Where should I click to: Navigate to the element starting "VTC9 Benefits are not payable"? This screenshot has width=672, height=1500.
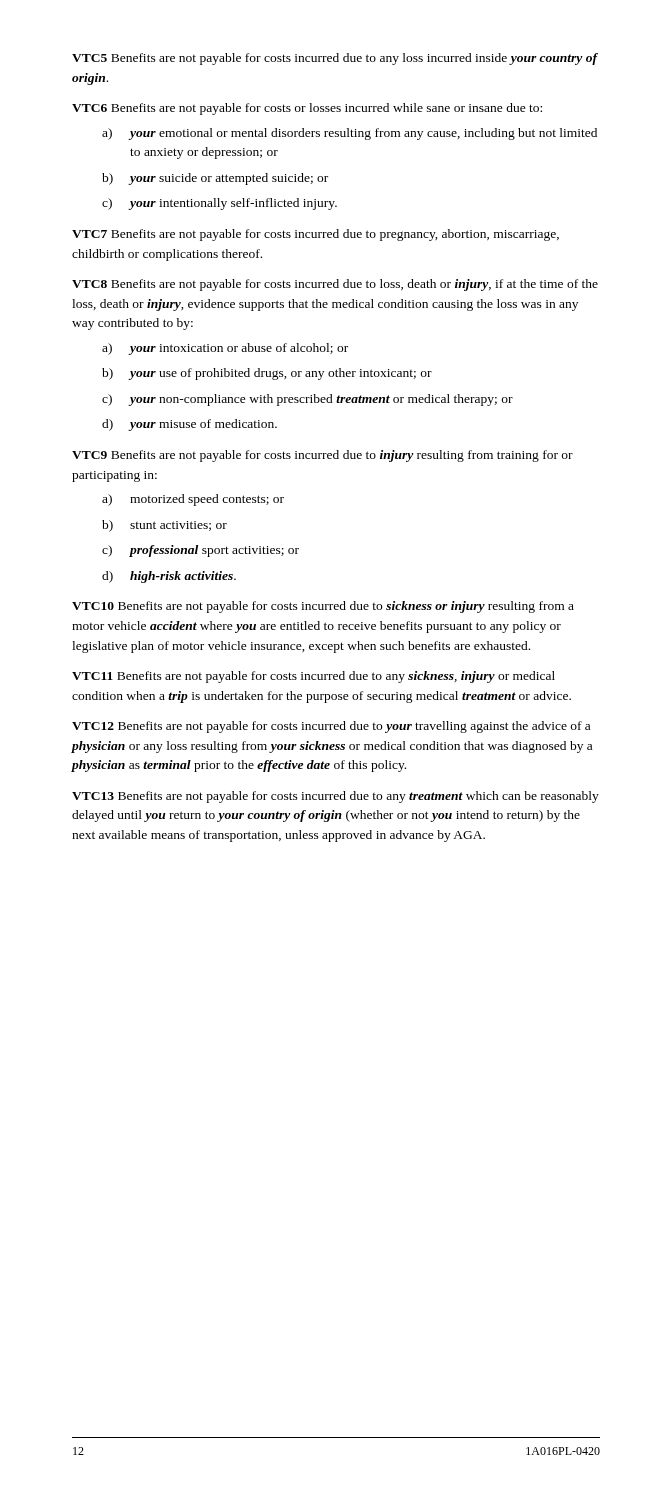point(322,464)
